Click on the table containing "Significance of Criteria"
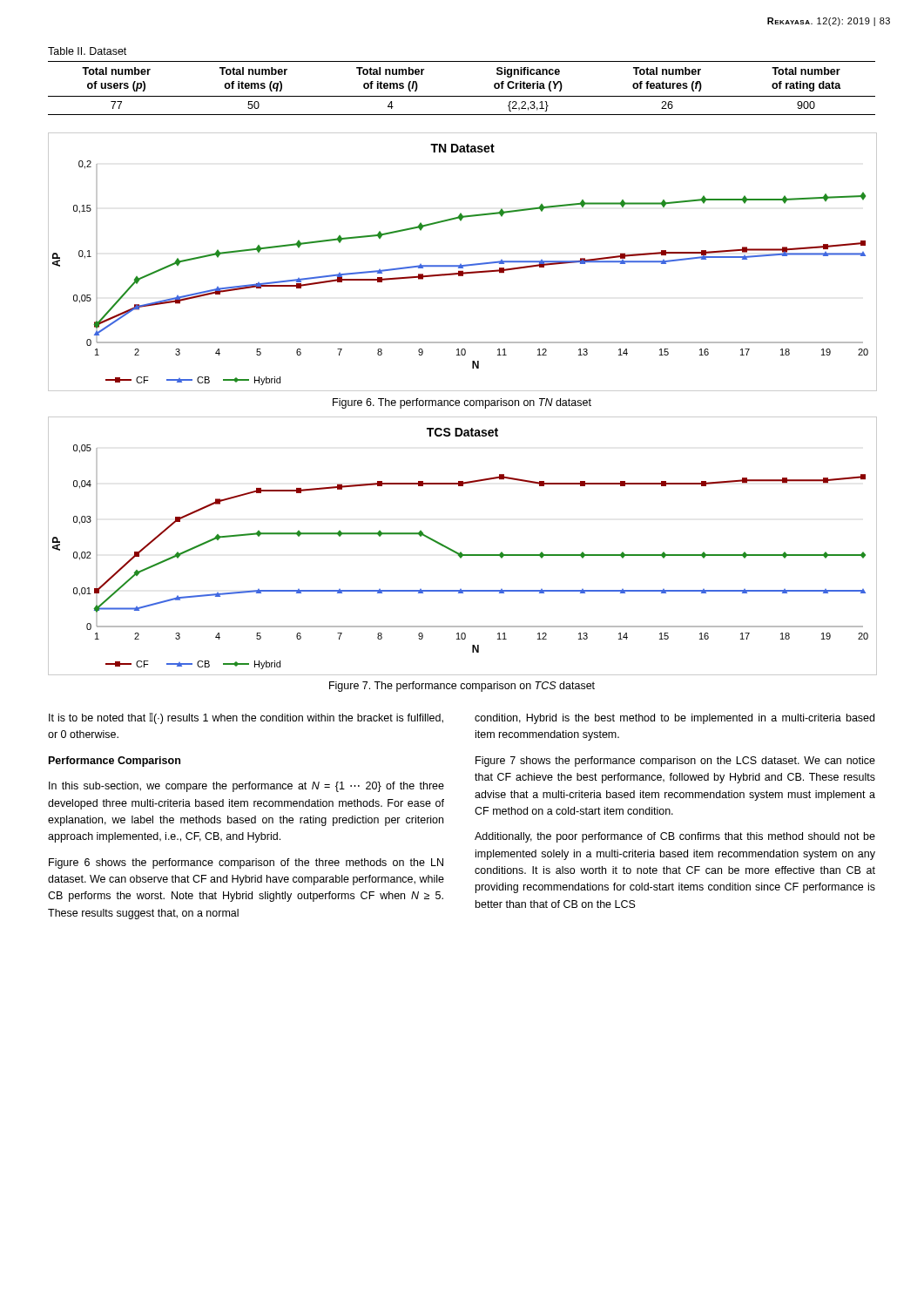924x1307 pixels. click(x=462, y=88)
